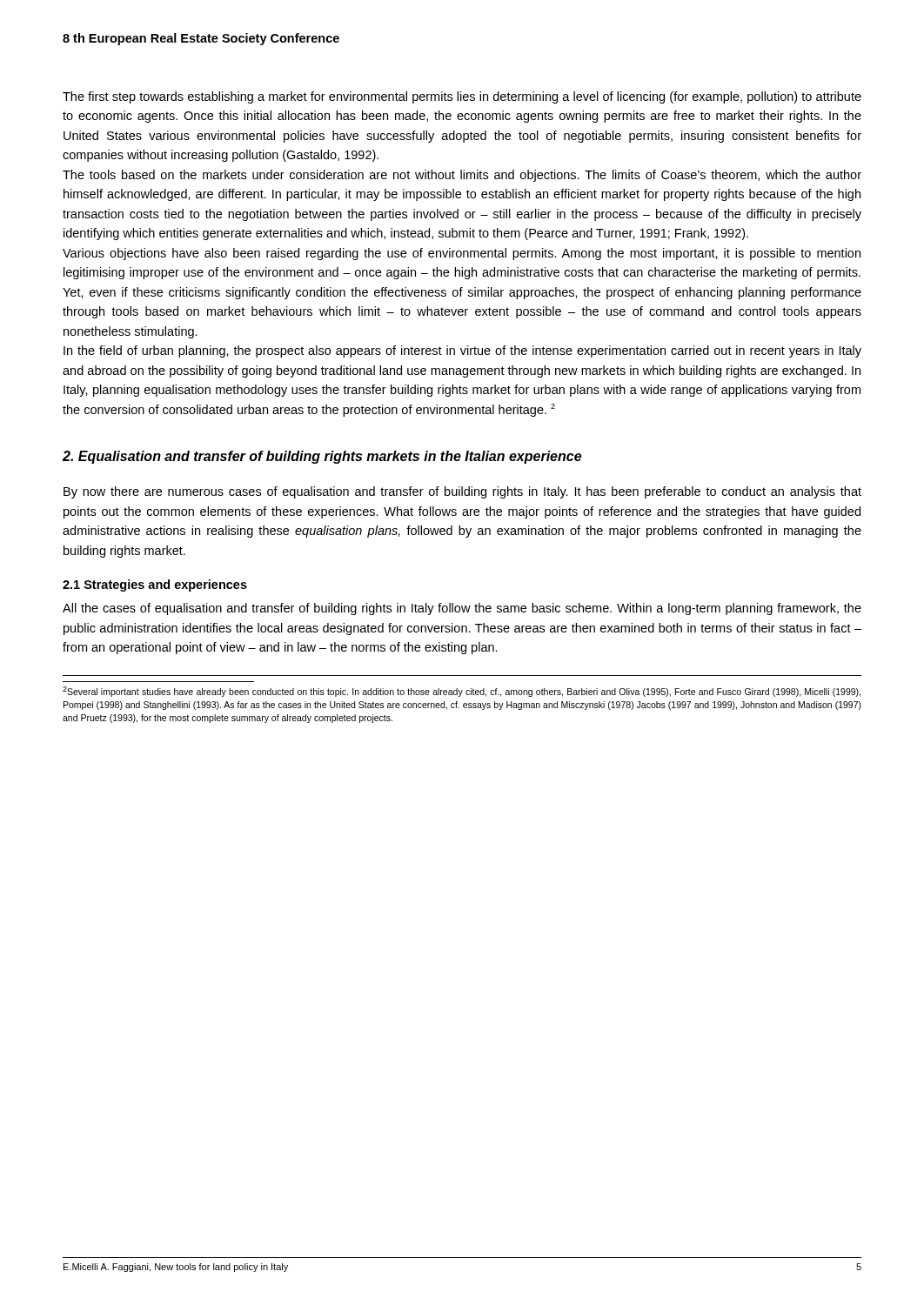Locate the text block with the text "The first step towards establishing a"
The width and height of the screenshot is (924, 1305).
tap(462, 126)
